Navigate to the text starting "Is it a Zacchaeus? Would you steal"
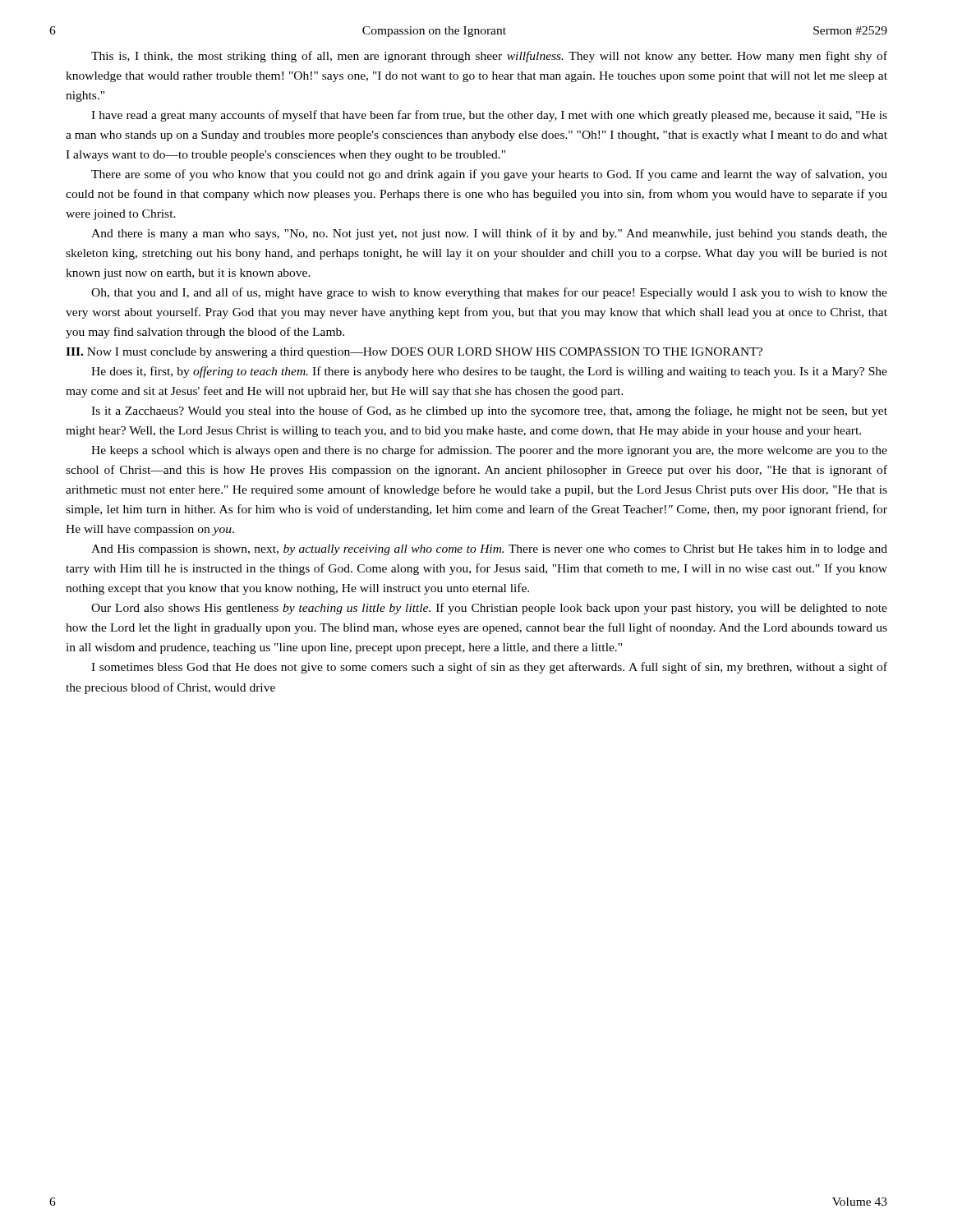The height and width of the screenshot is (1232, 953). [476, 420]
